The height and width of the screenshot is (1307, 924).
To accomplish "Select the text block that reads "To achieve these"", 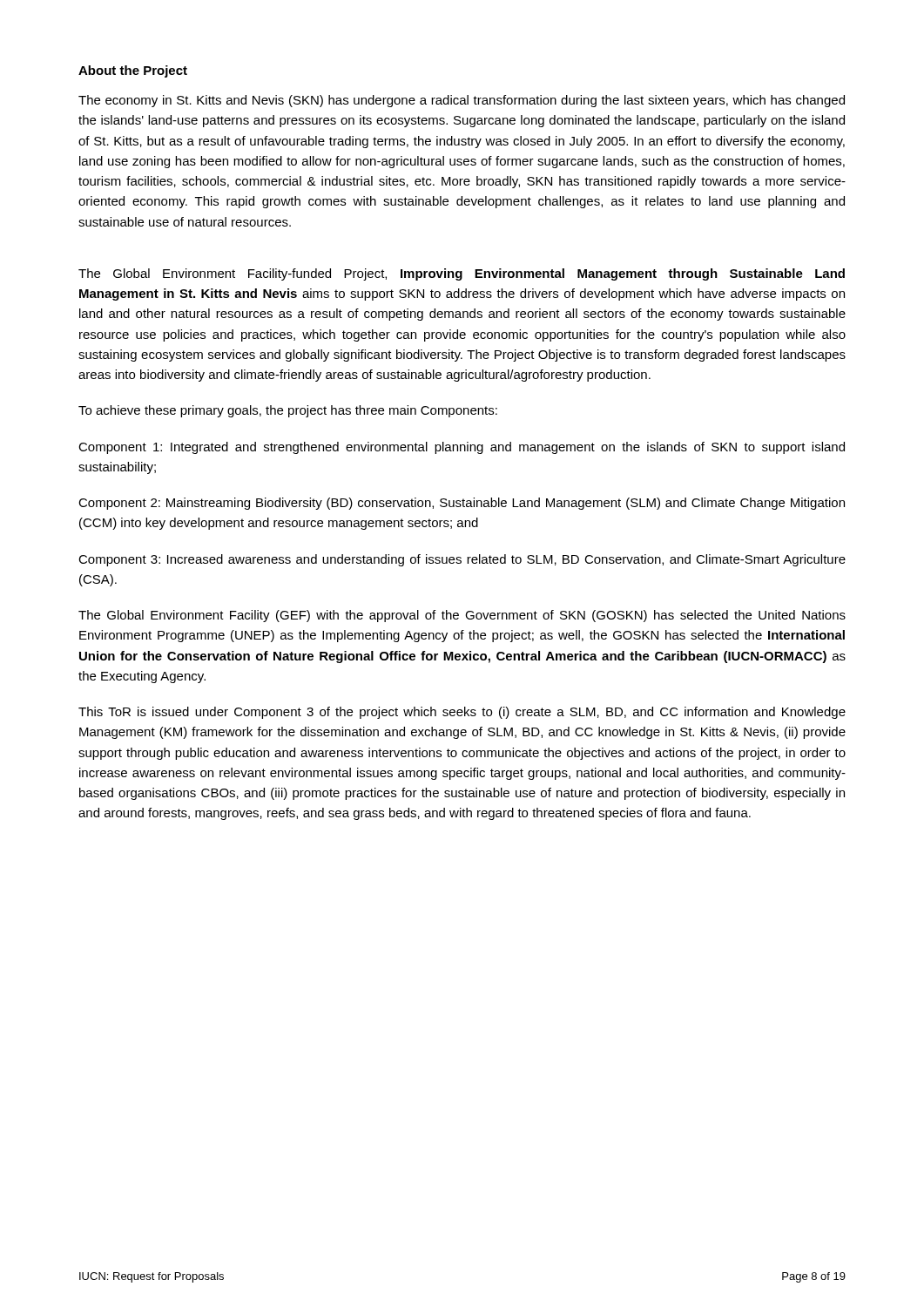I will coord(288,410).
